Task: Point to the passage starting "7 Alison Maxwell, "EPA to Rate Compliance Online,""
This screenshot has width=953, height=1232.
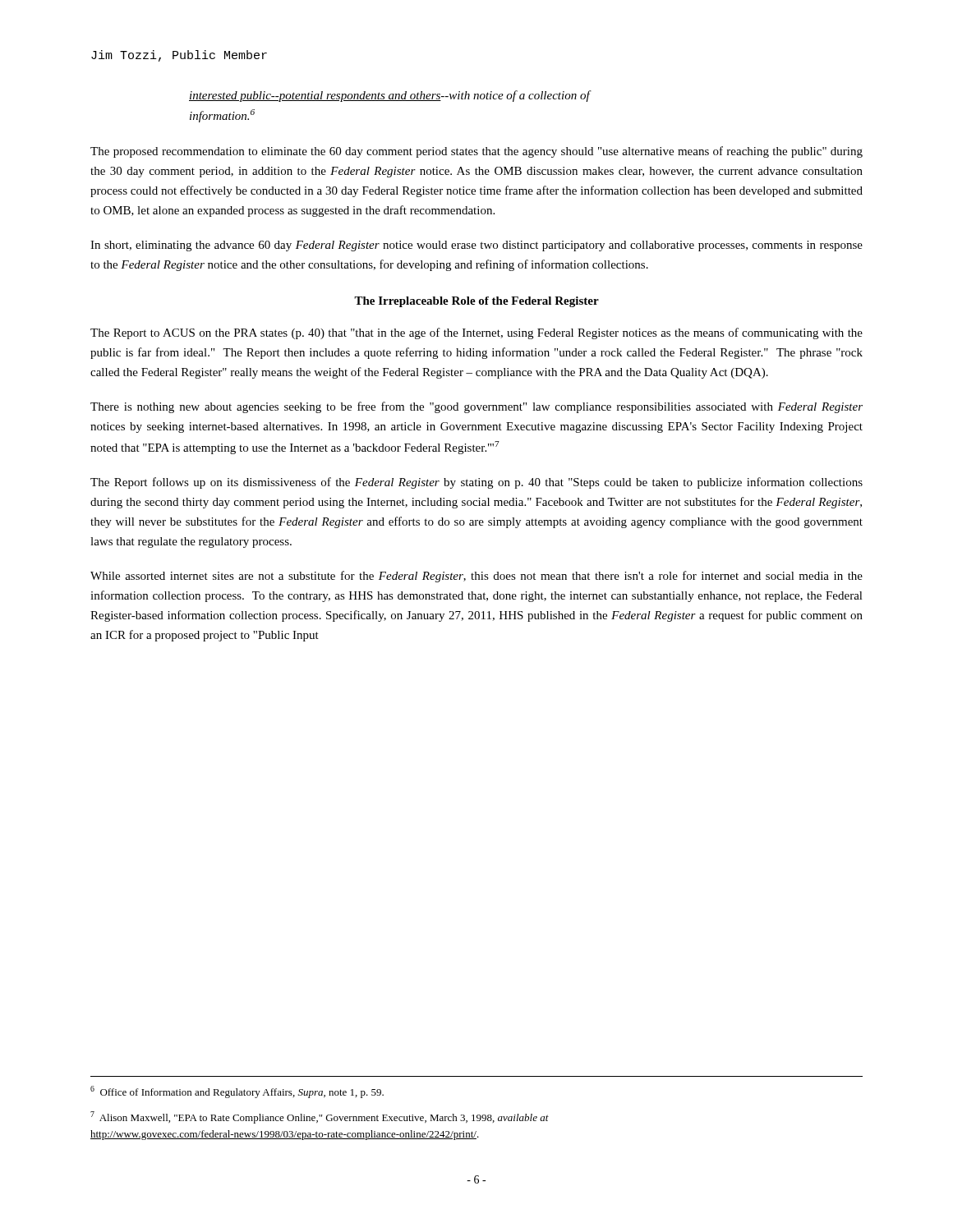Action: pos(319,1124)
